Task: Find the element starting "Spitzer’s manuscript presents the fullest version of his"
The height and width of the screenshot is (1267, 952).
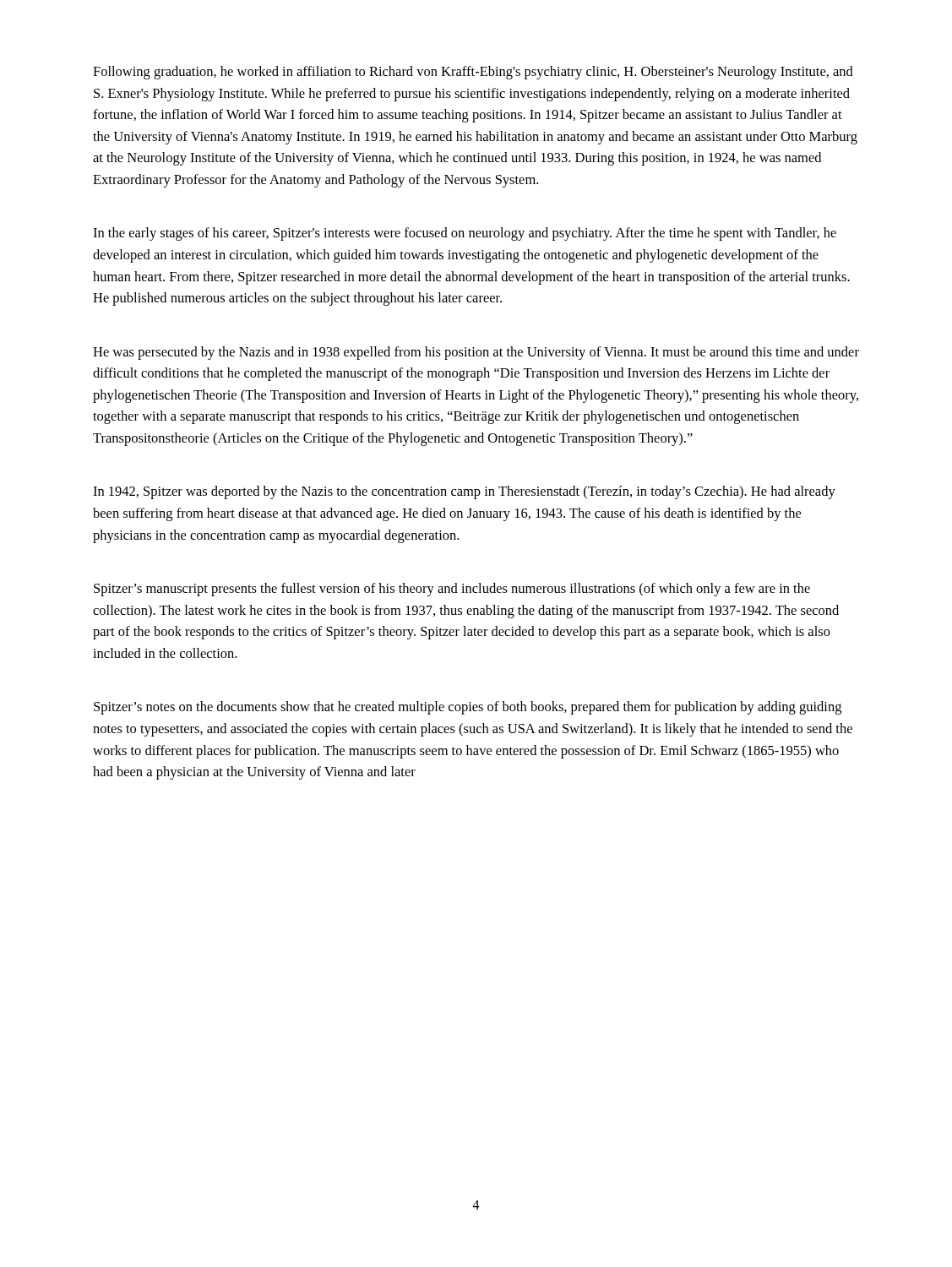Action: 466,621
